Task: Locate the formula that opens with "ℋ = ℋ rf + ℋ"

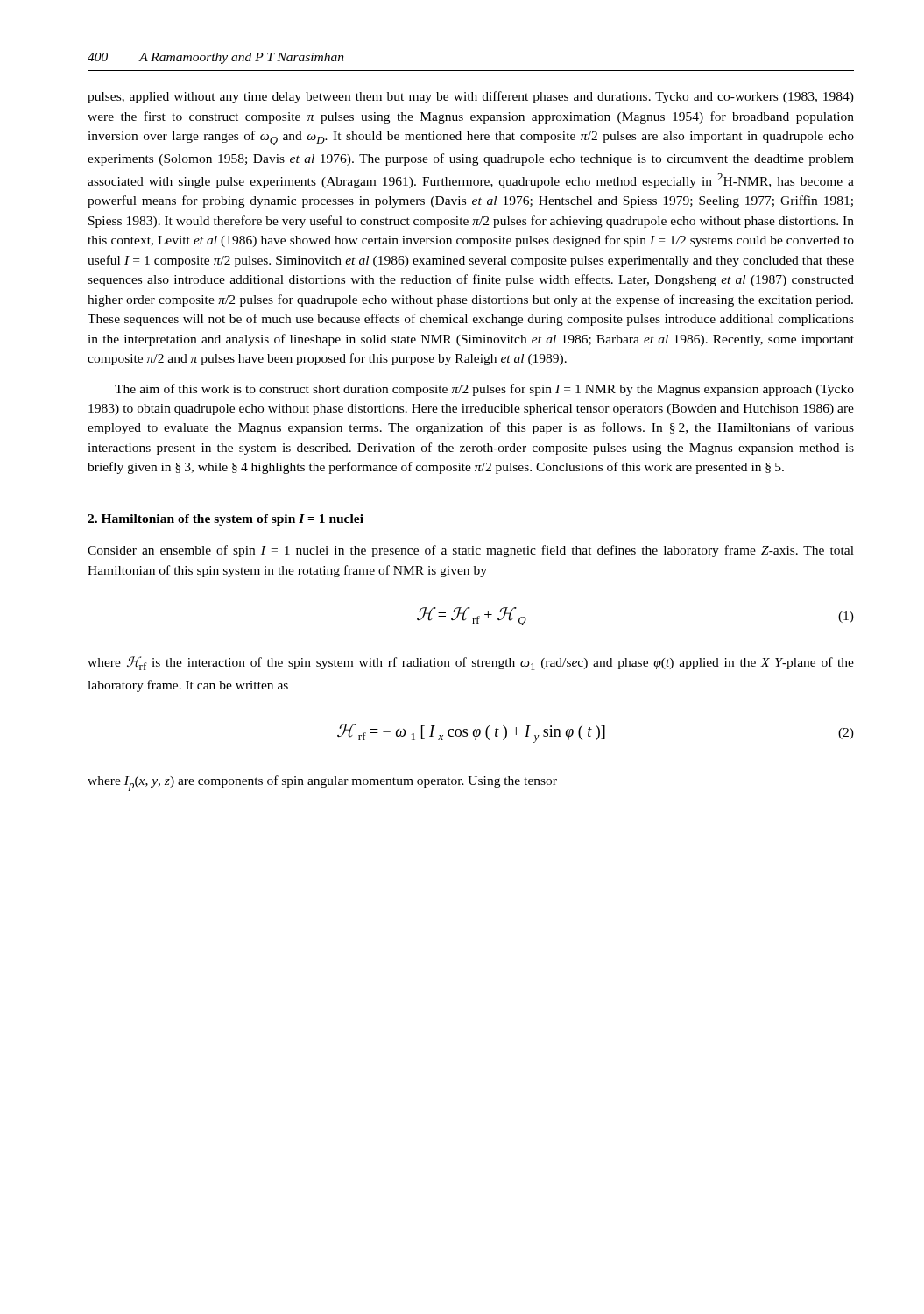Action: 471,616
